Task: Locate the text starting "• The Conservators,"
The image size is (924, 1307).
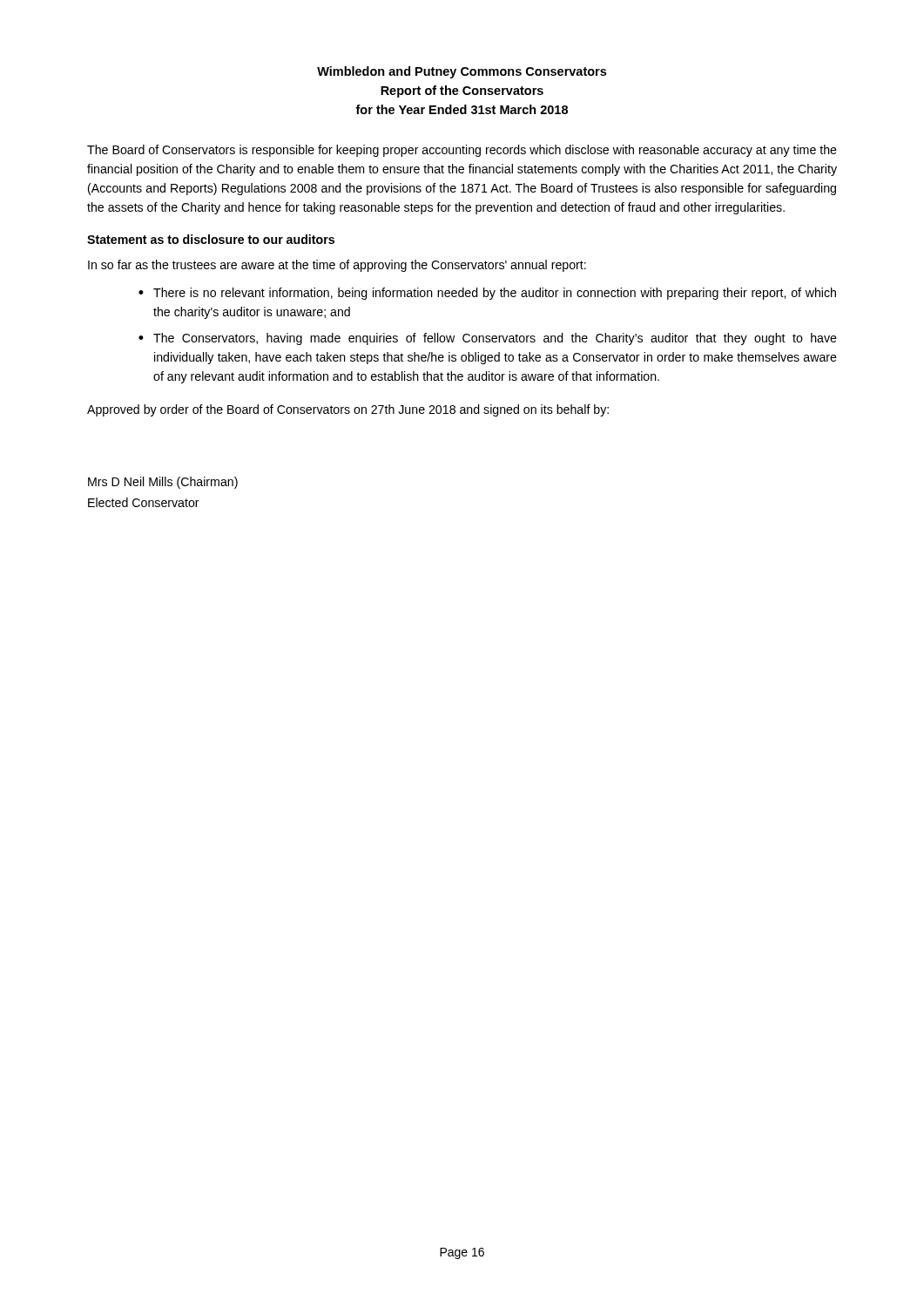Action: (483, 357)
